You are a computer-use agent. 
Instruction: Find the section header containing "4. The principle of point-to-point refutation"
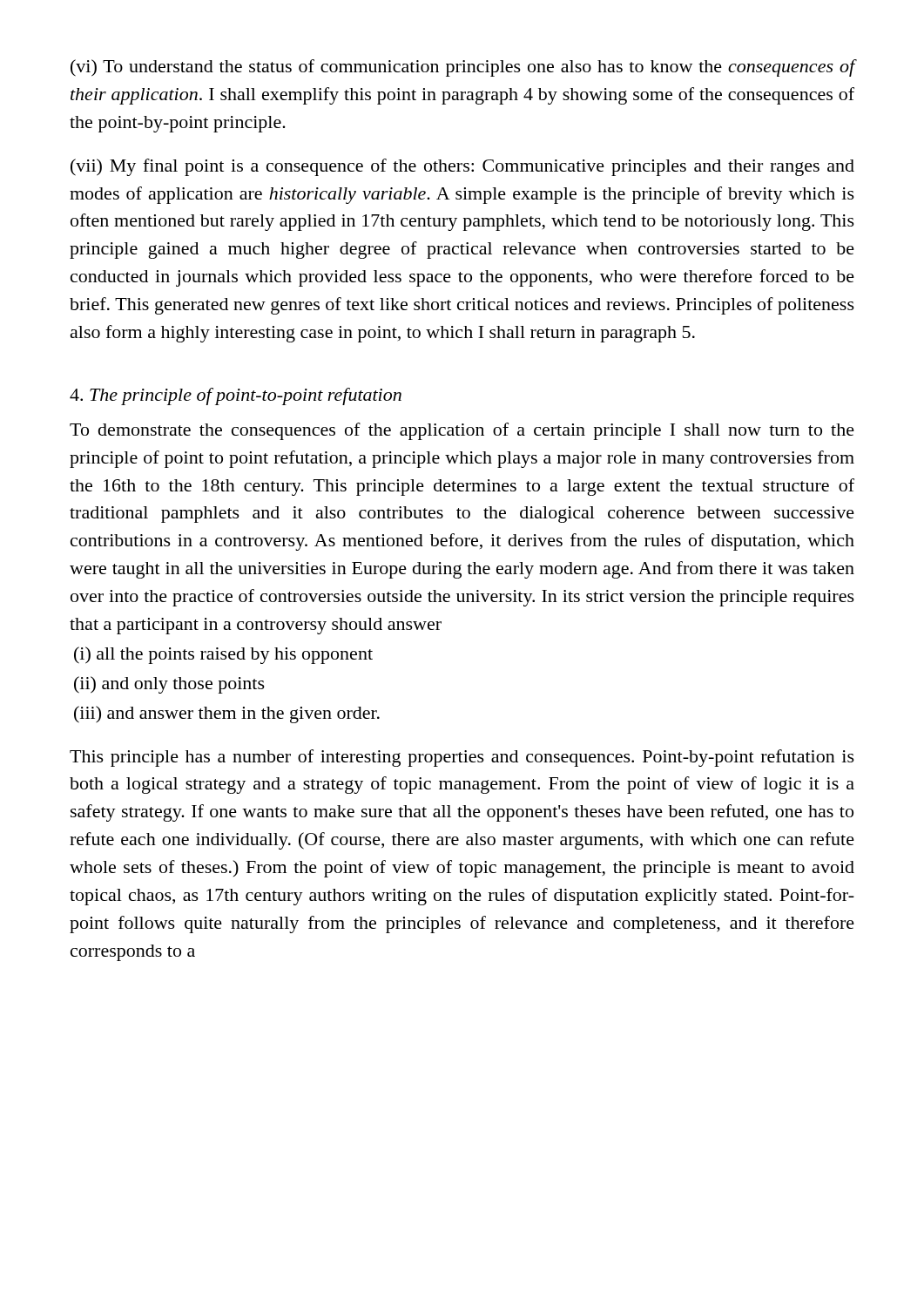coord(236,394)
